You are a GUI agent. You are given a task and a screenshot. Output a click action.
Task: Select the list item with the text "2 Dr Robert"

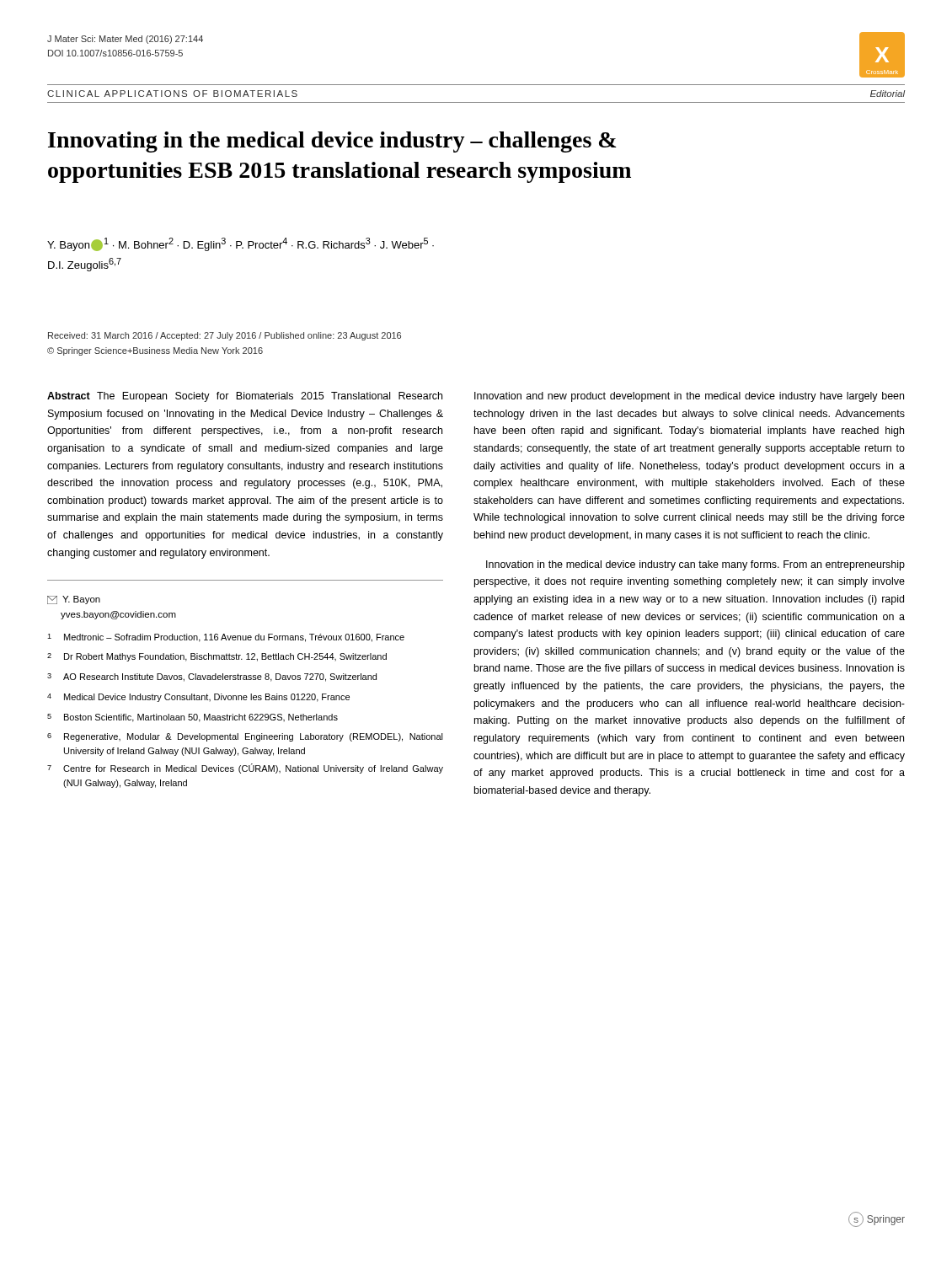click(x=245, y=658)
